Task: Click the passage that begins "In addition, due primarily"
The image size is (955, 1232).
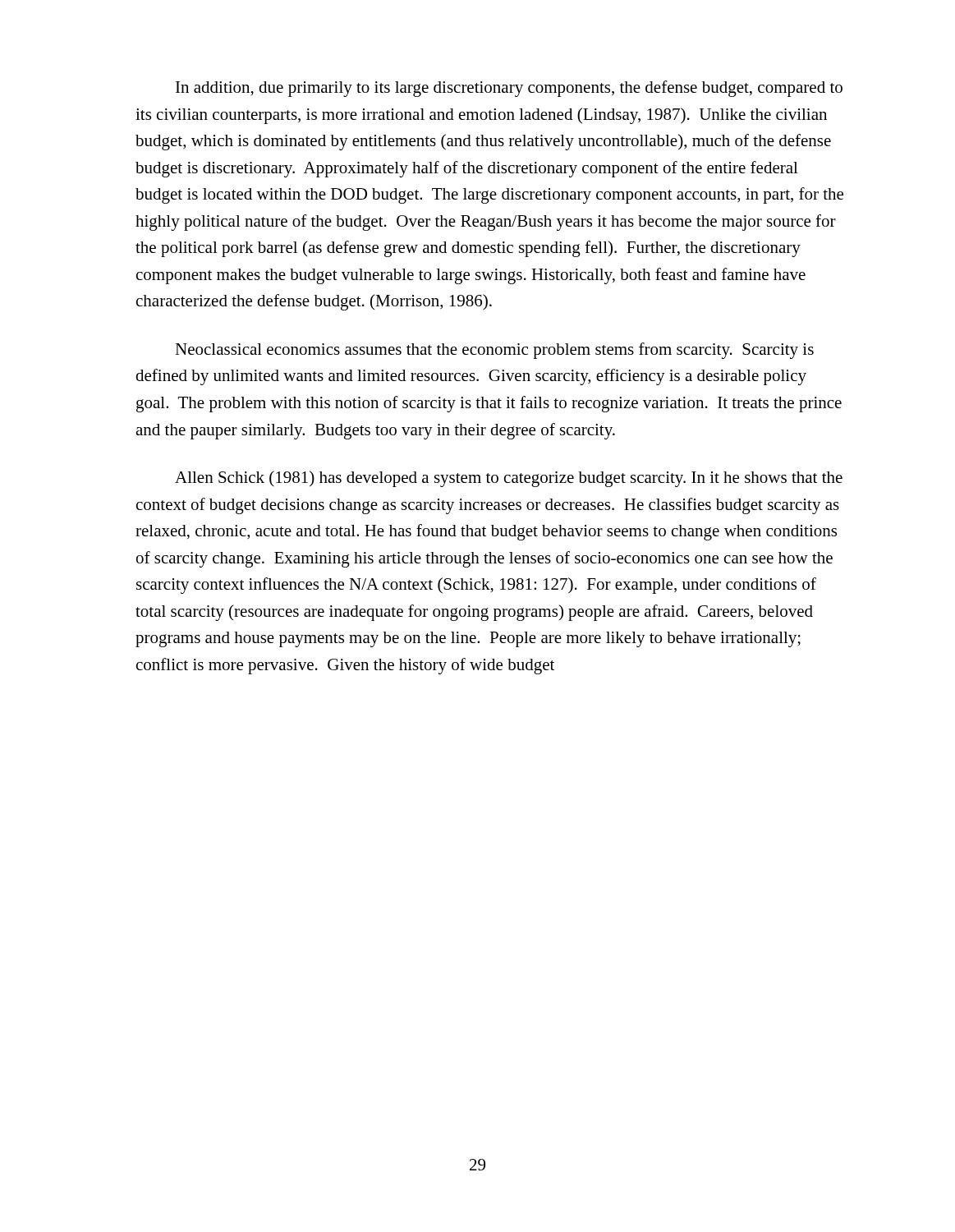Action: click(x=492, y=194)
